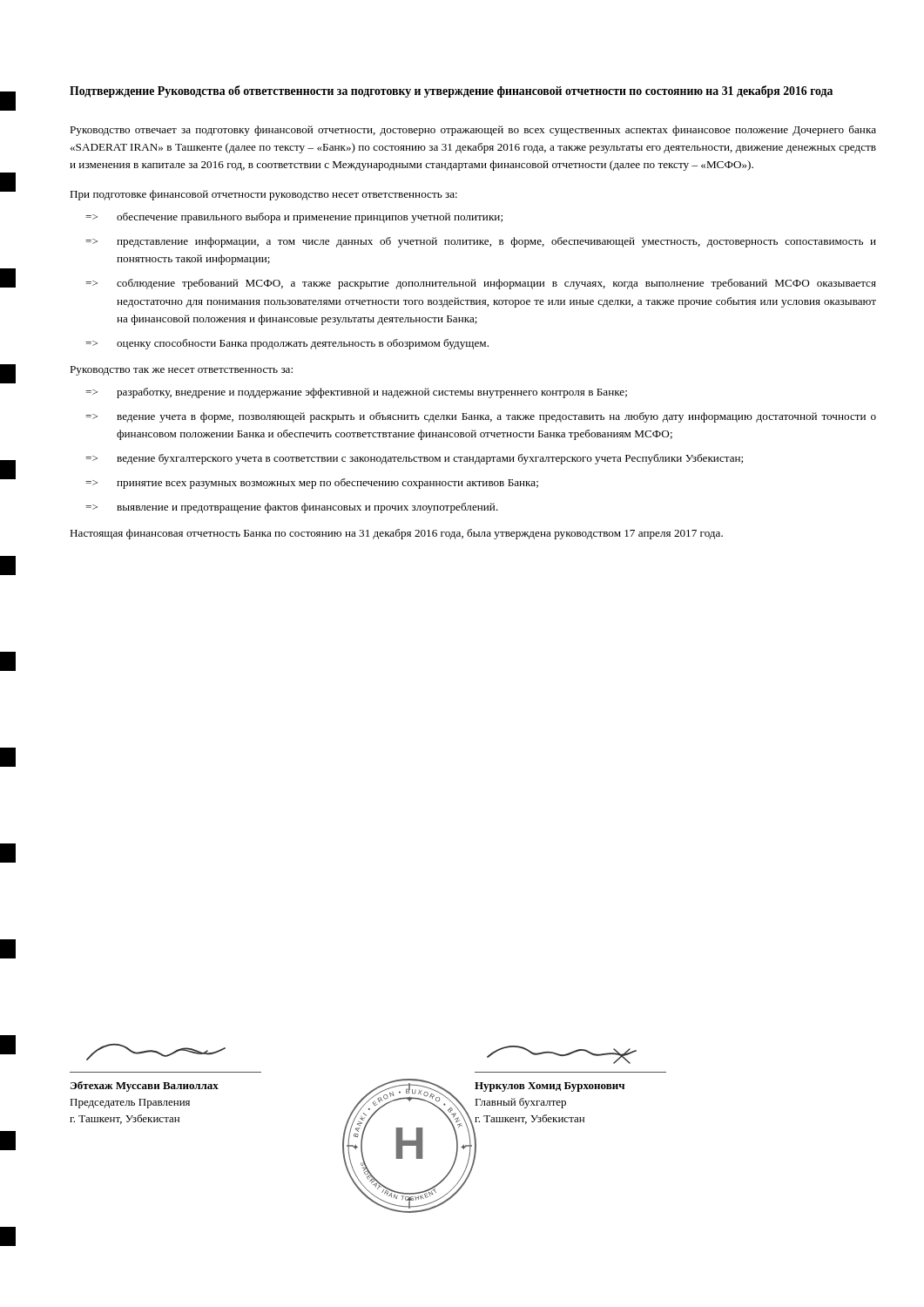The image size is (924, 1307).
Task: Find the text block starting "Настоящая финансовая отчетность Банка по"
Action: pos(397,533)
